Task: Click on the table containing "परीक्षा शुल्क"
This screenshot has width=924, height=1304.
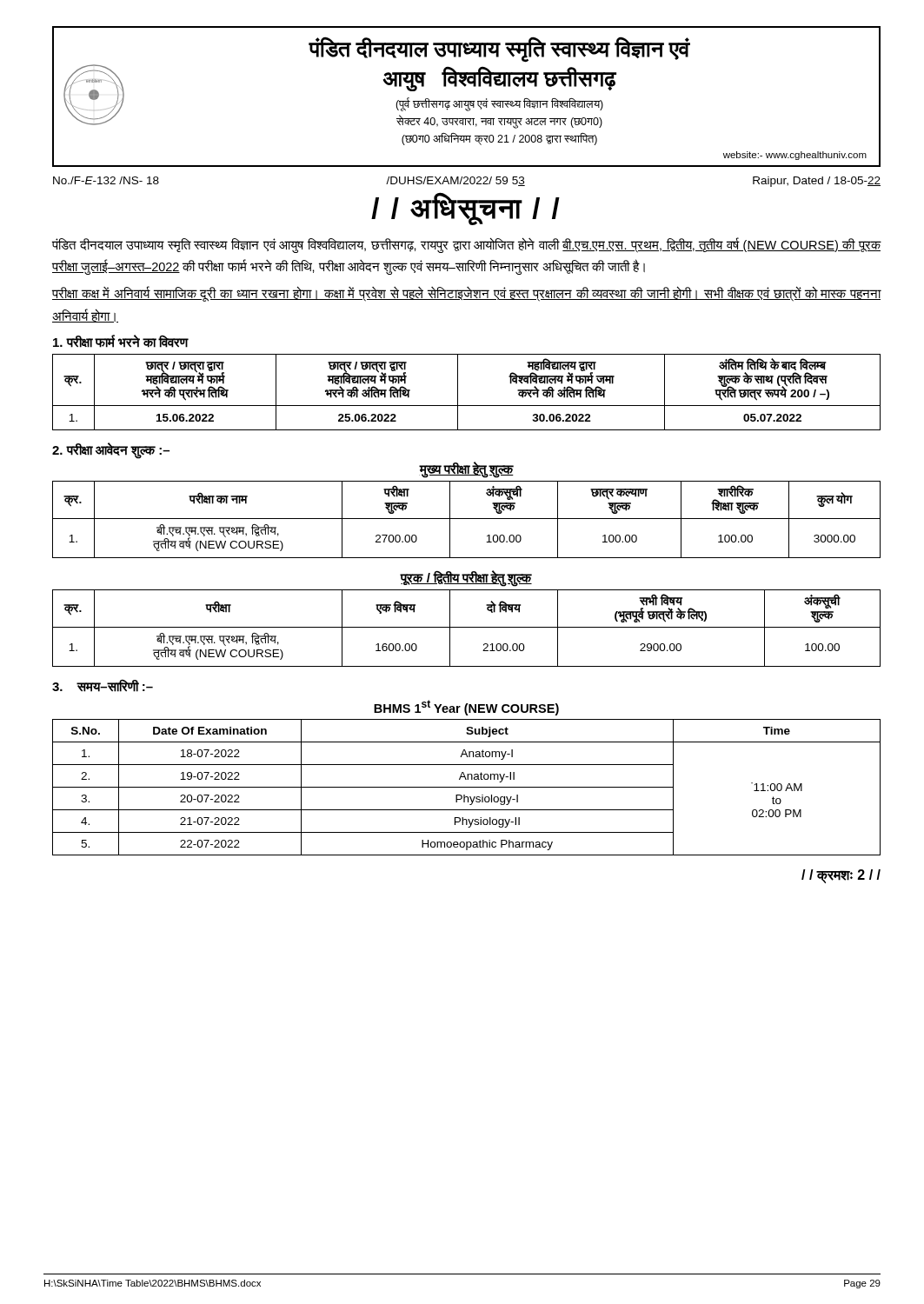Action: (x=466, y=519)
